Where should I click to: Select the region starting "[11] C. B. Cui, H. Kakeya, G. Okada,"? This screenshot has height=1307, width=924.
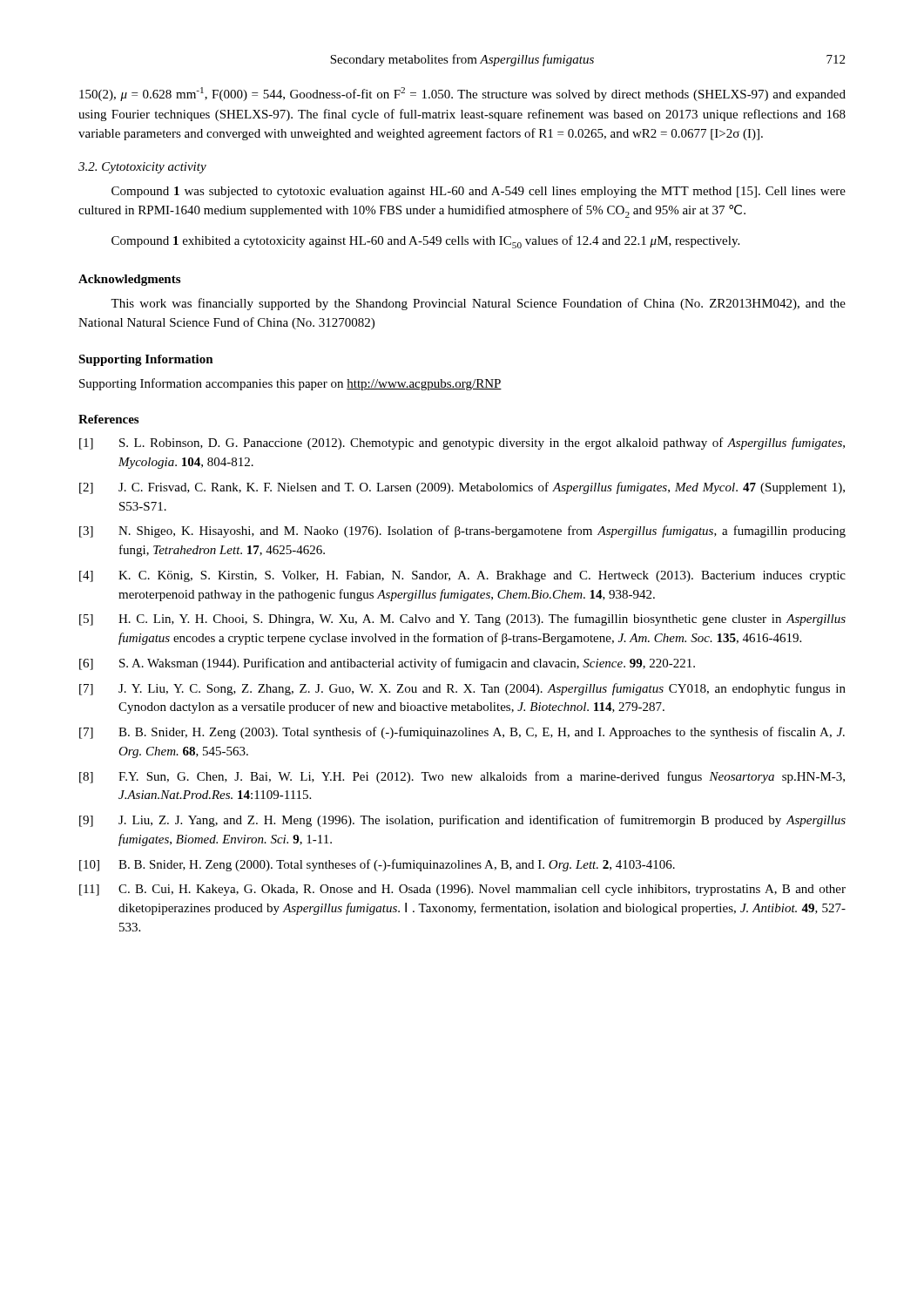click(x=462, y=909)
